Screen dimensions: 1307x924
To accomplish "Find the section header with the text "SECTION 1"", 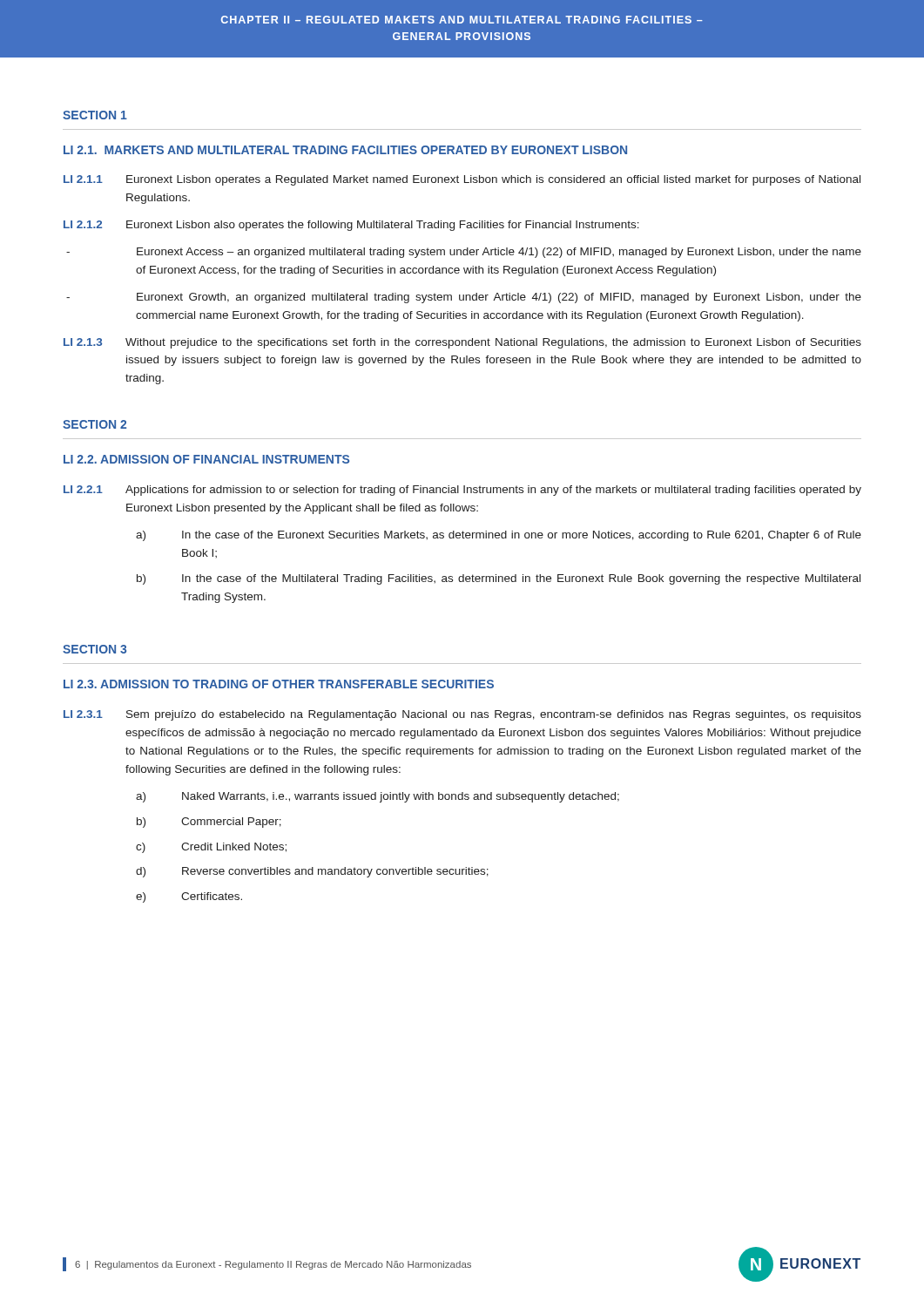I will tap(95, 115).
